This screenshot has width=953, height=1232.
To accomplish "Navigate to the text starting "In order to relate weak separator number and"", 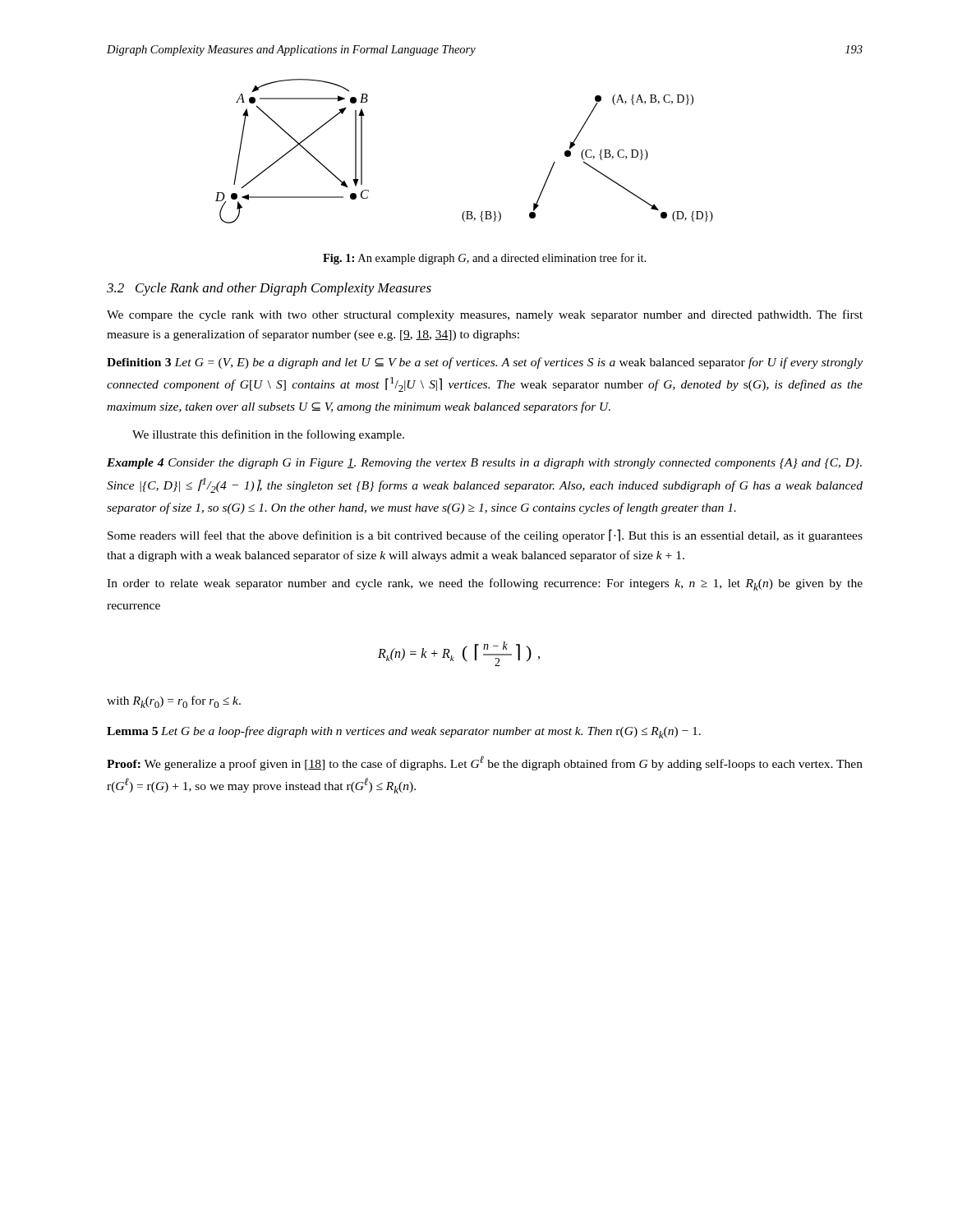I will pyautogui.click(x=485, y=594).
